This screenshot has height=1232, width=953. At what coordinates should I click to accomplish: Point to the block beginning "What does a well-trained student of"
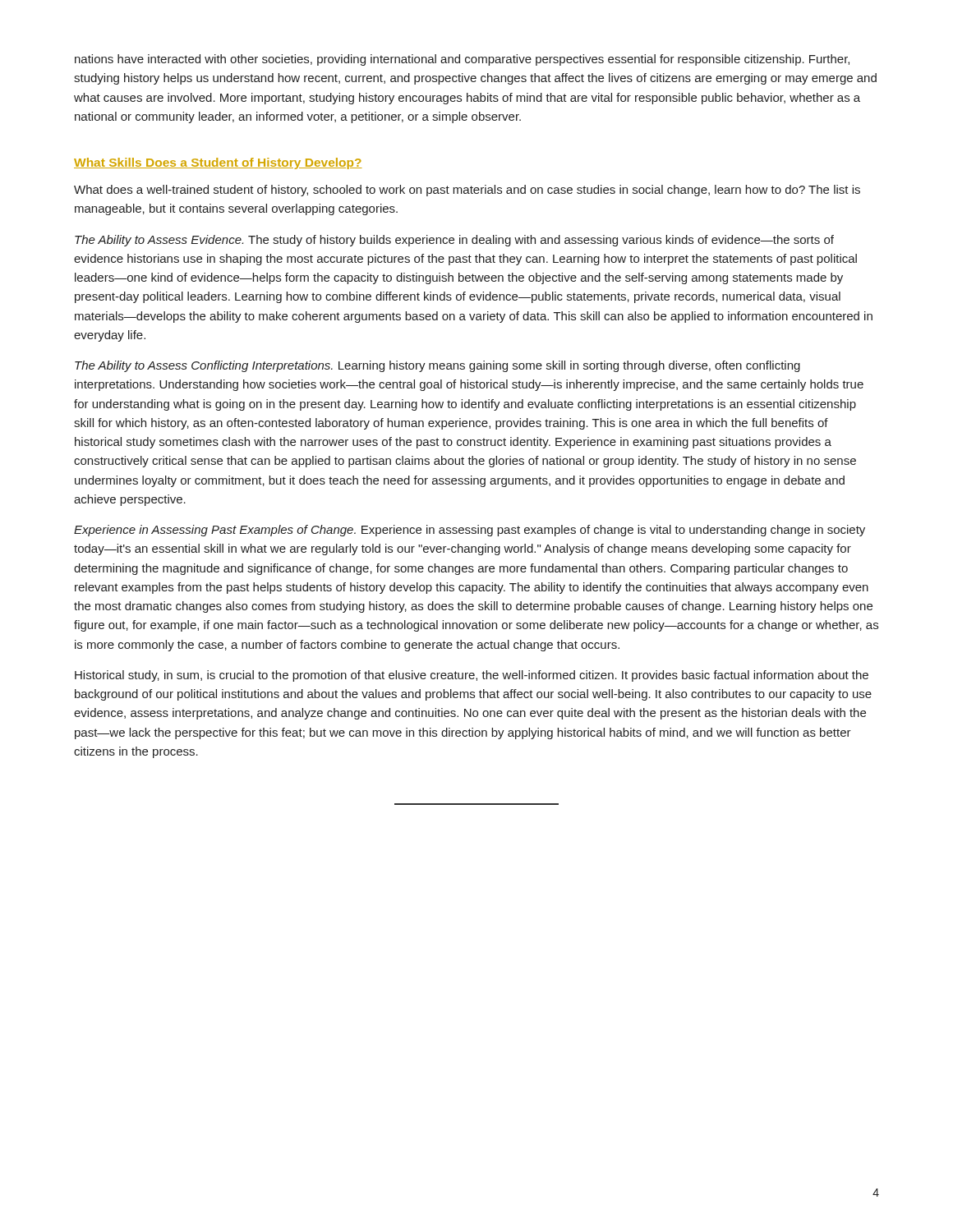click(x=467, y=199)
